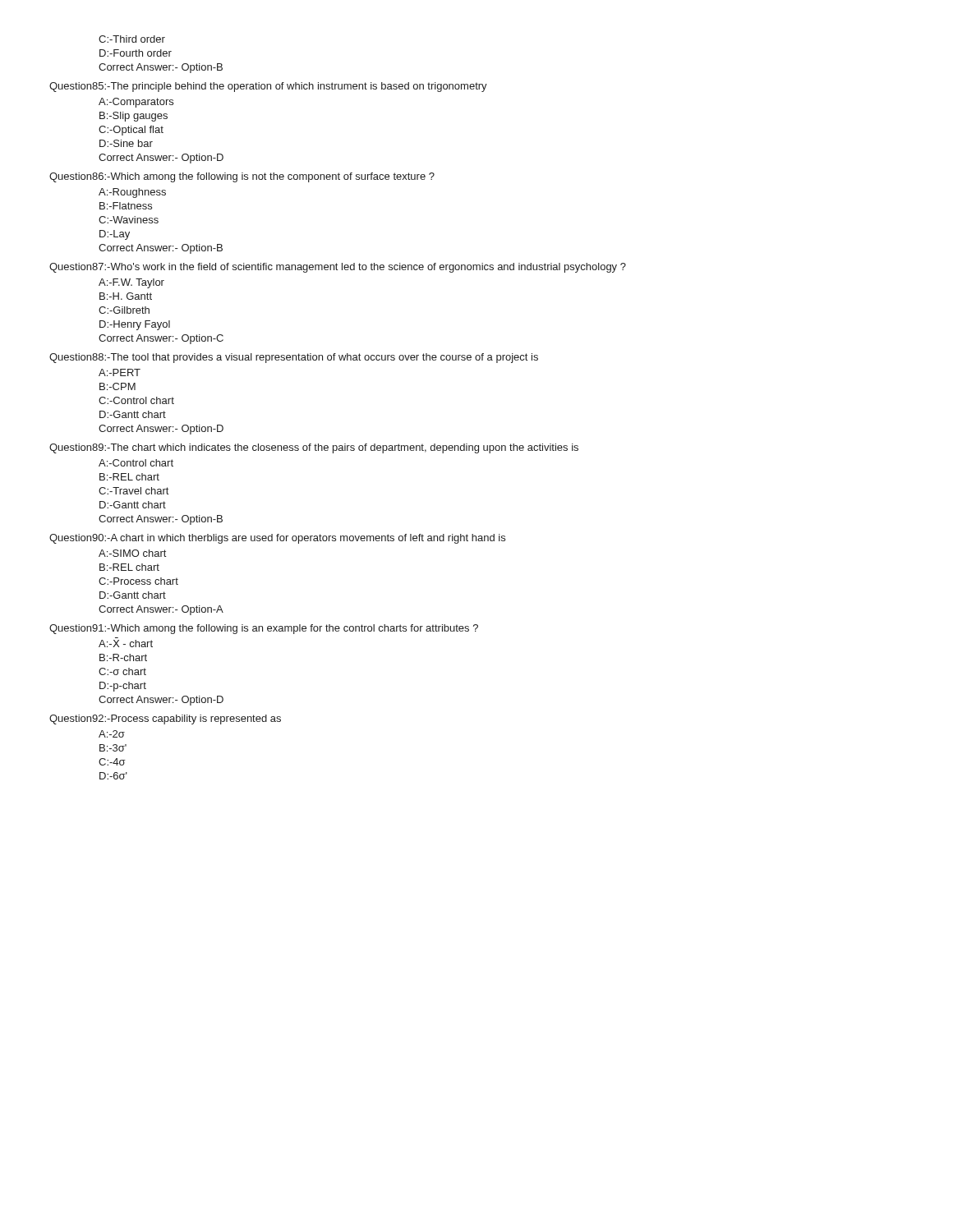Find the list item that reads "A:-SIMO chart"
Viewport: 953px width, 1232px height.
[132, 553]
